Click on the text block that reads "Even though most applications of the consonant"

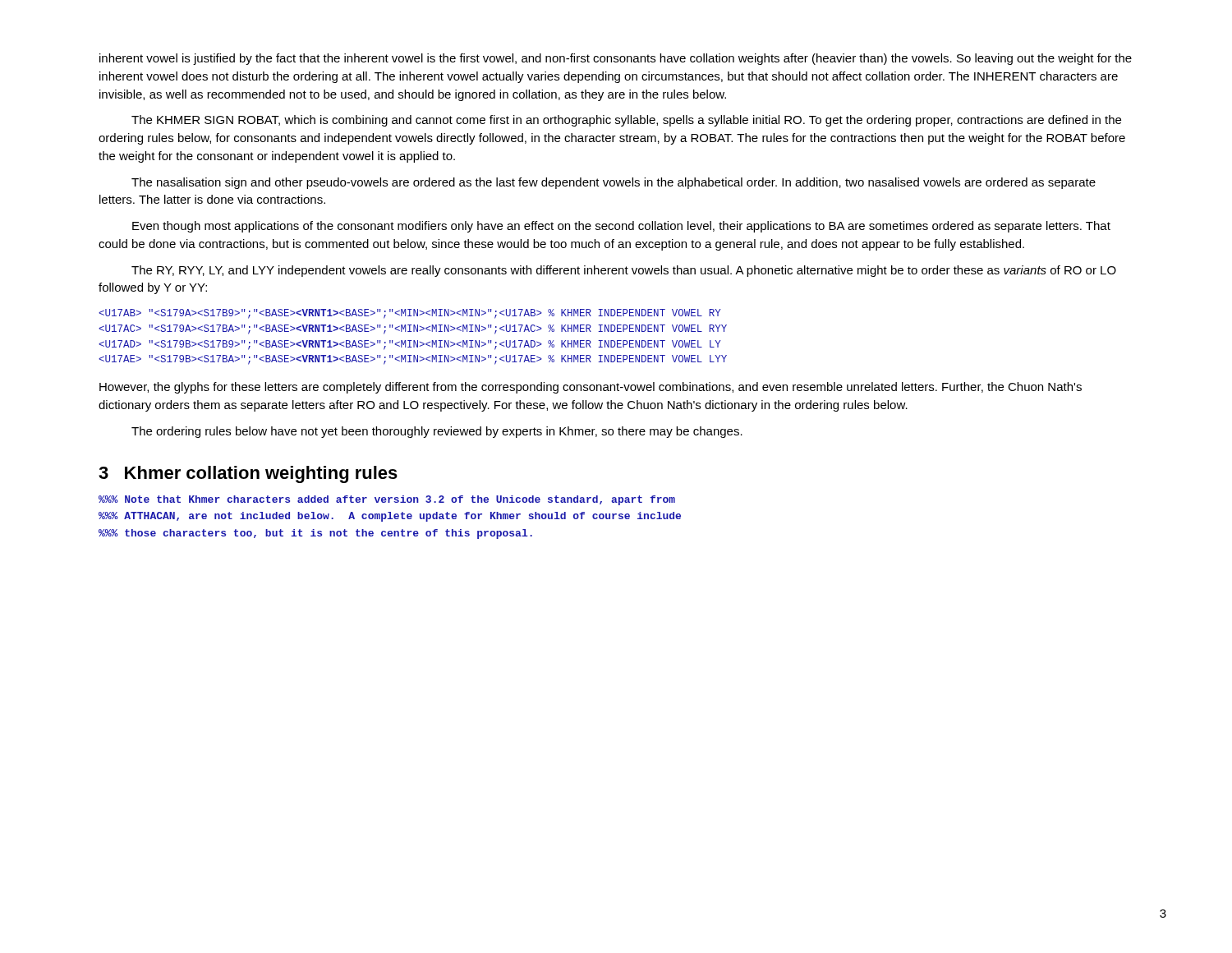[604, 234]
